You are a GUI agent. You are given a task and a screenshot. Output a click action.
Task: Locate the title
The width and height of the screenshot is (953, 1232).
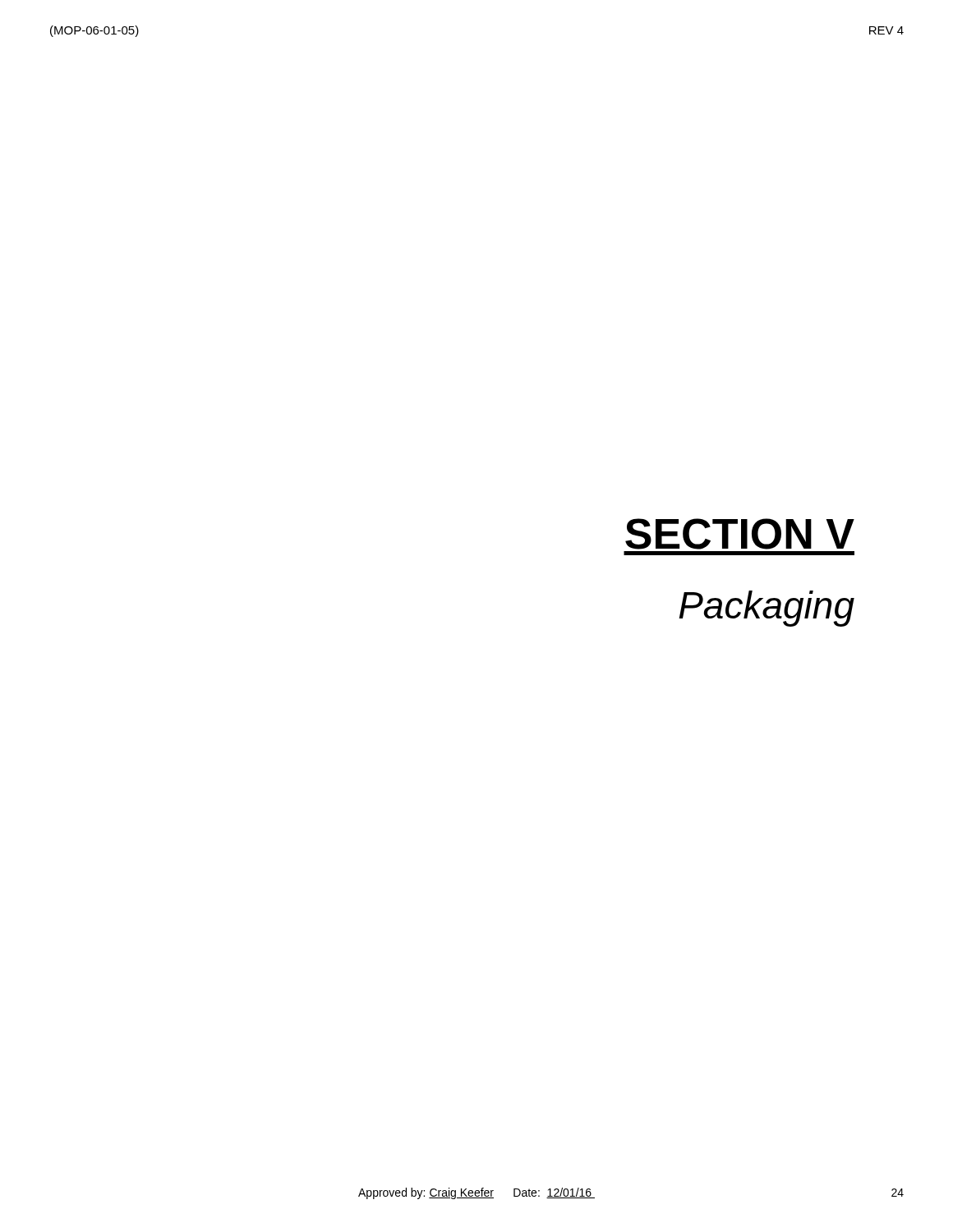739,534
